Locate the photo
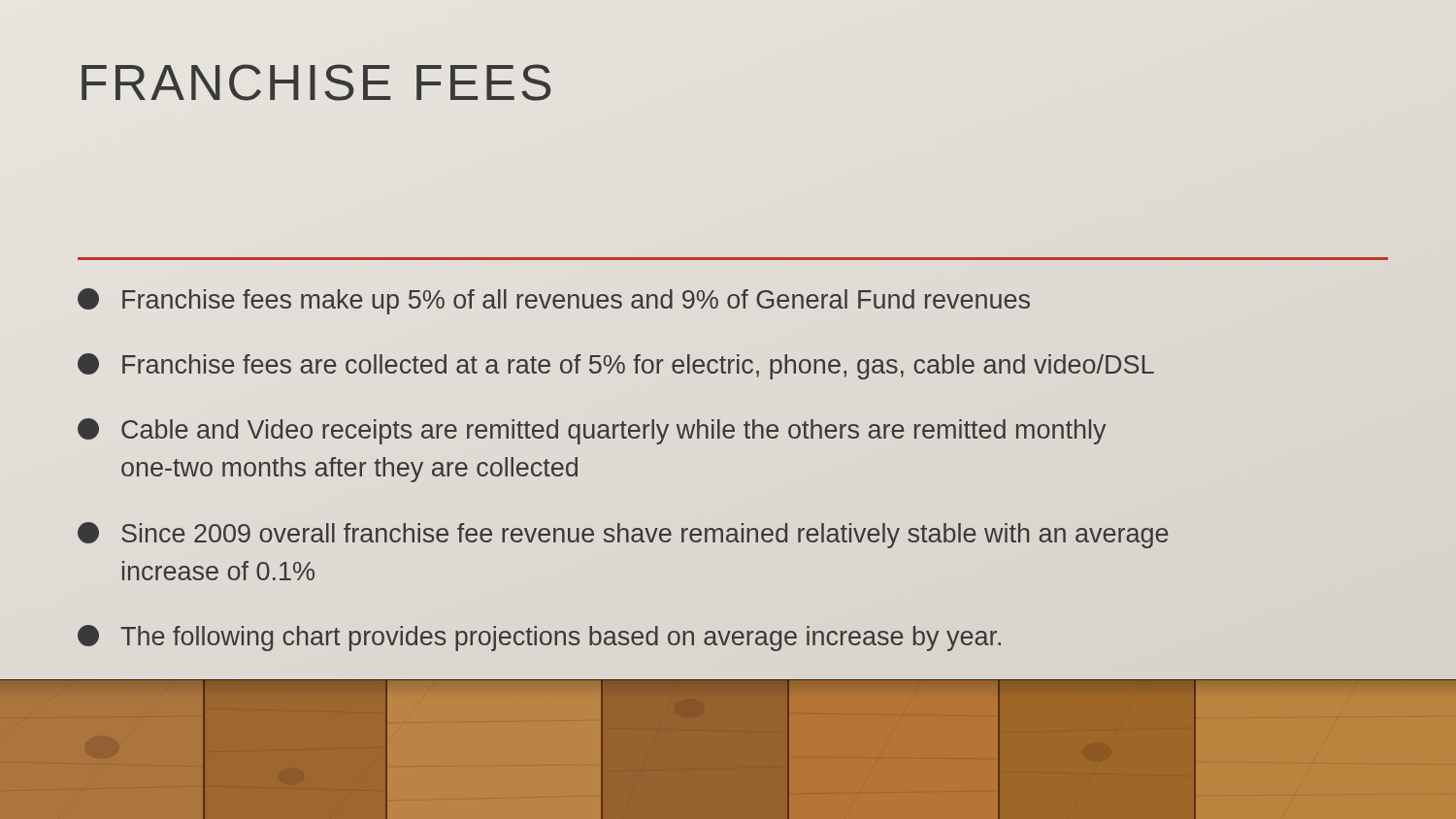Screen dimensions: 819x1456 point(728,749)
